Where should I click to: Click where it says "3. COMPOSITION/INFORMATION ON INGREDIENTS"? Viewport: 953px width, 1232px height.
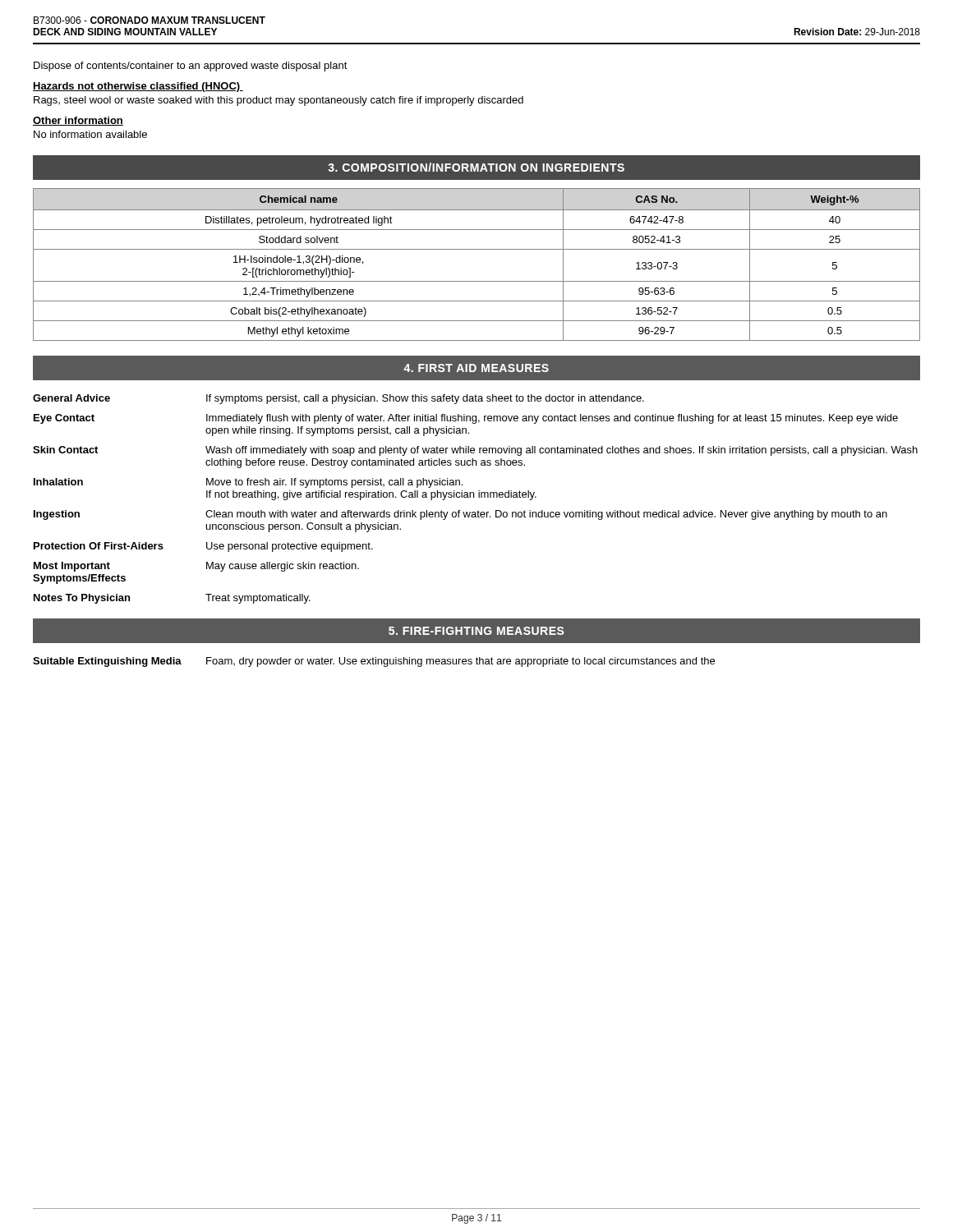[x=476, y=168]
